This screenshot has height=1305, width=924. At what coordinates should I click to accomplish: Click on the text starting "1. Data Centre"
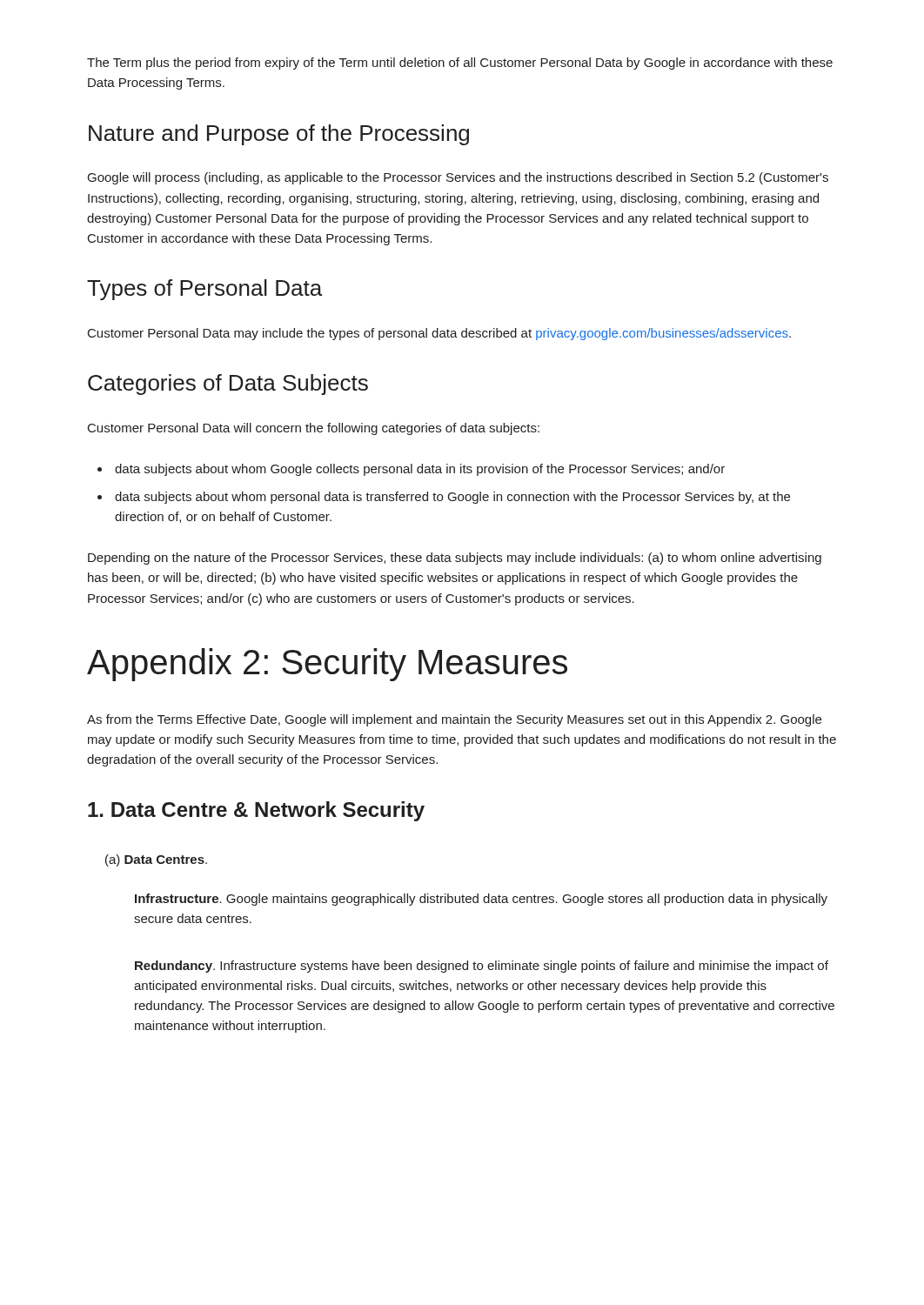coord(256,809)
